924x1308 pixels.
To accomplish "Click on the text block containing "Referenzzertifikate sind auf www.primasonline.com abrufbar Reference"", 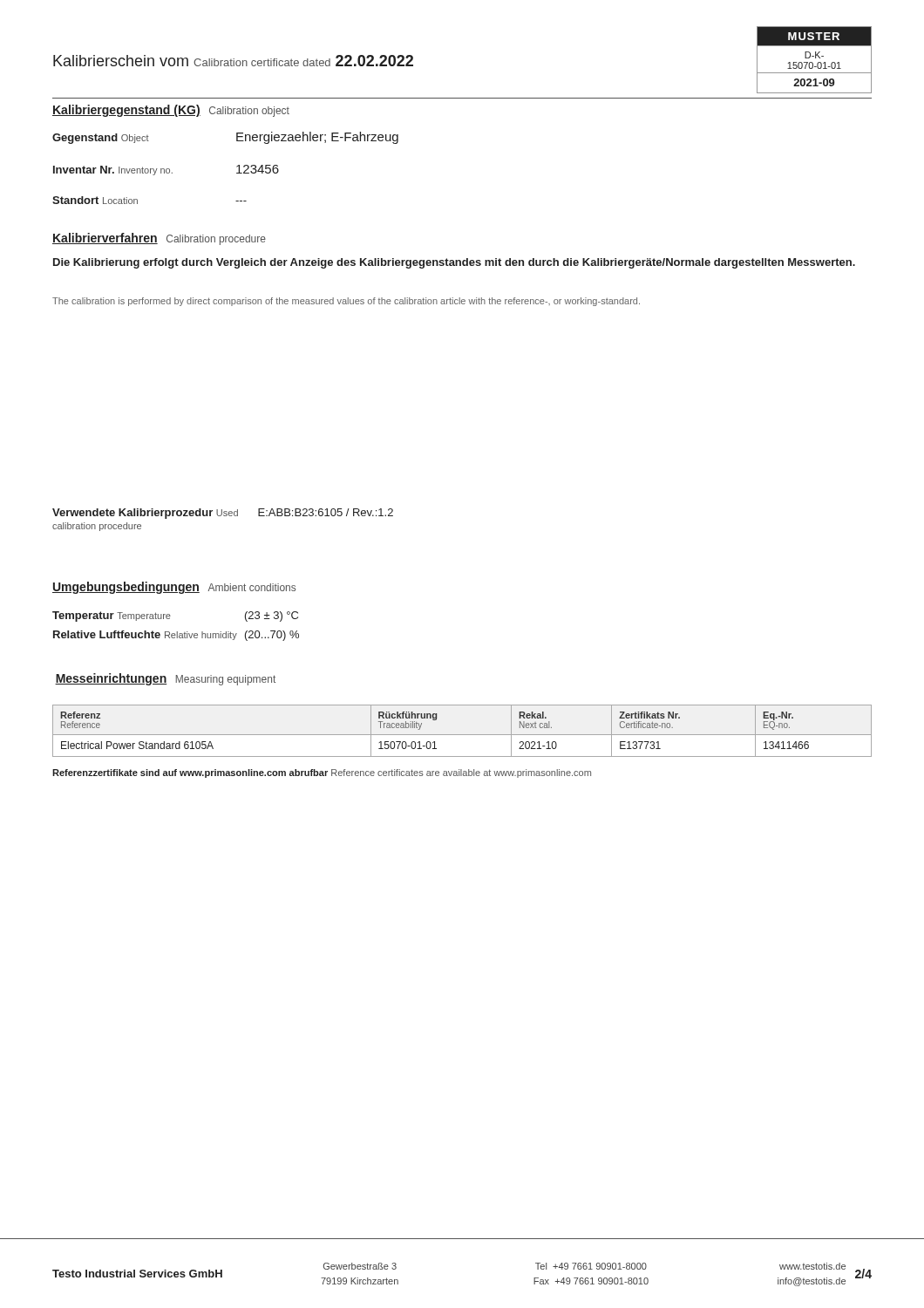I will click(x=322, y=773).
